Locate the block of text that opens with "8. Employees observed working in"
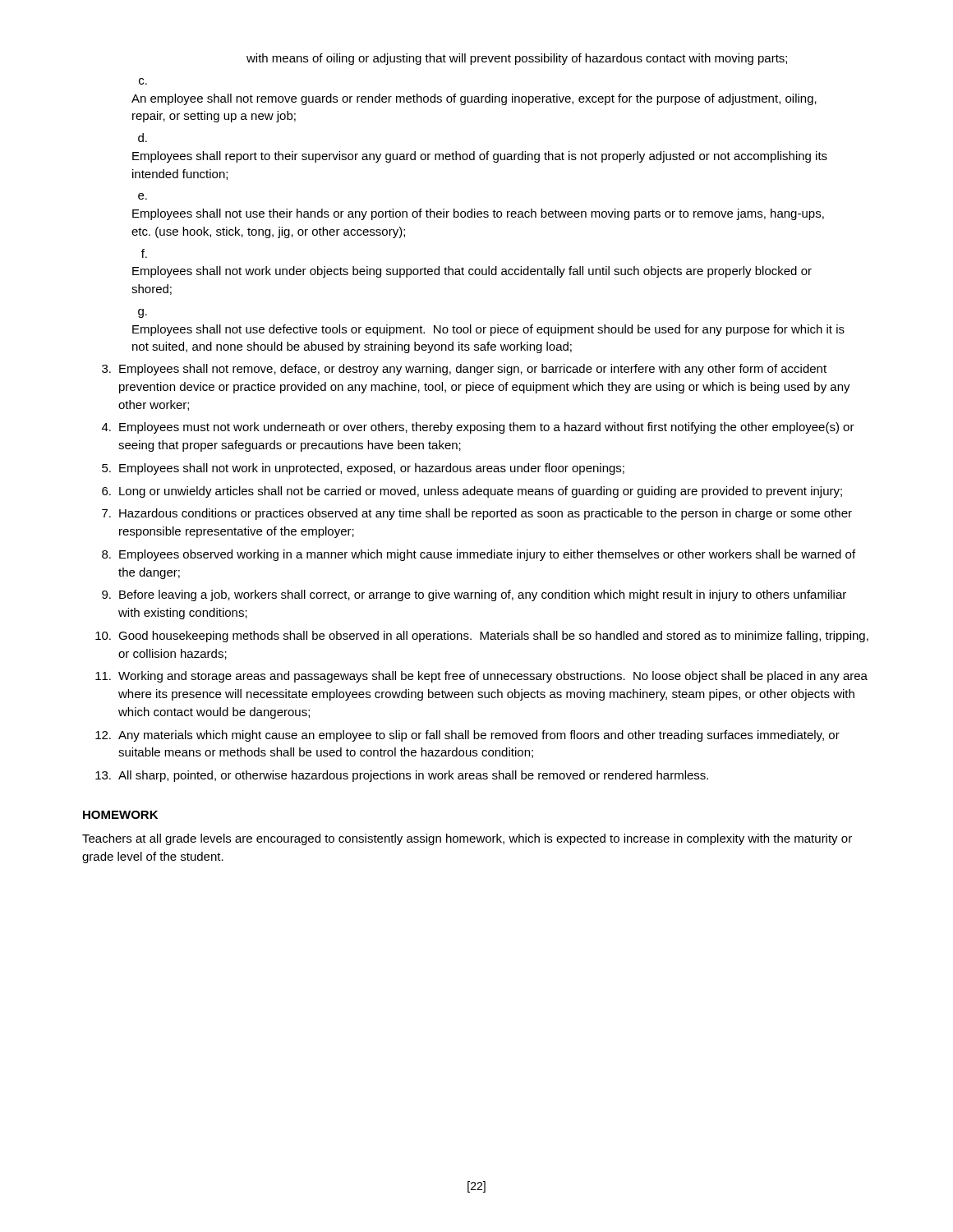This screenshot has width=953, height=1232. 476,563
